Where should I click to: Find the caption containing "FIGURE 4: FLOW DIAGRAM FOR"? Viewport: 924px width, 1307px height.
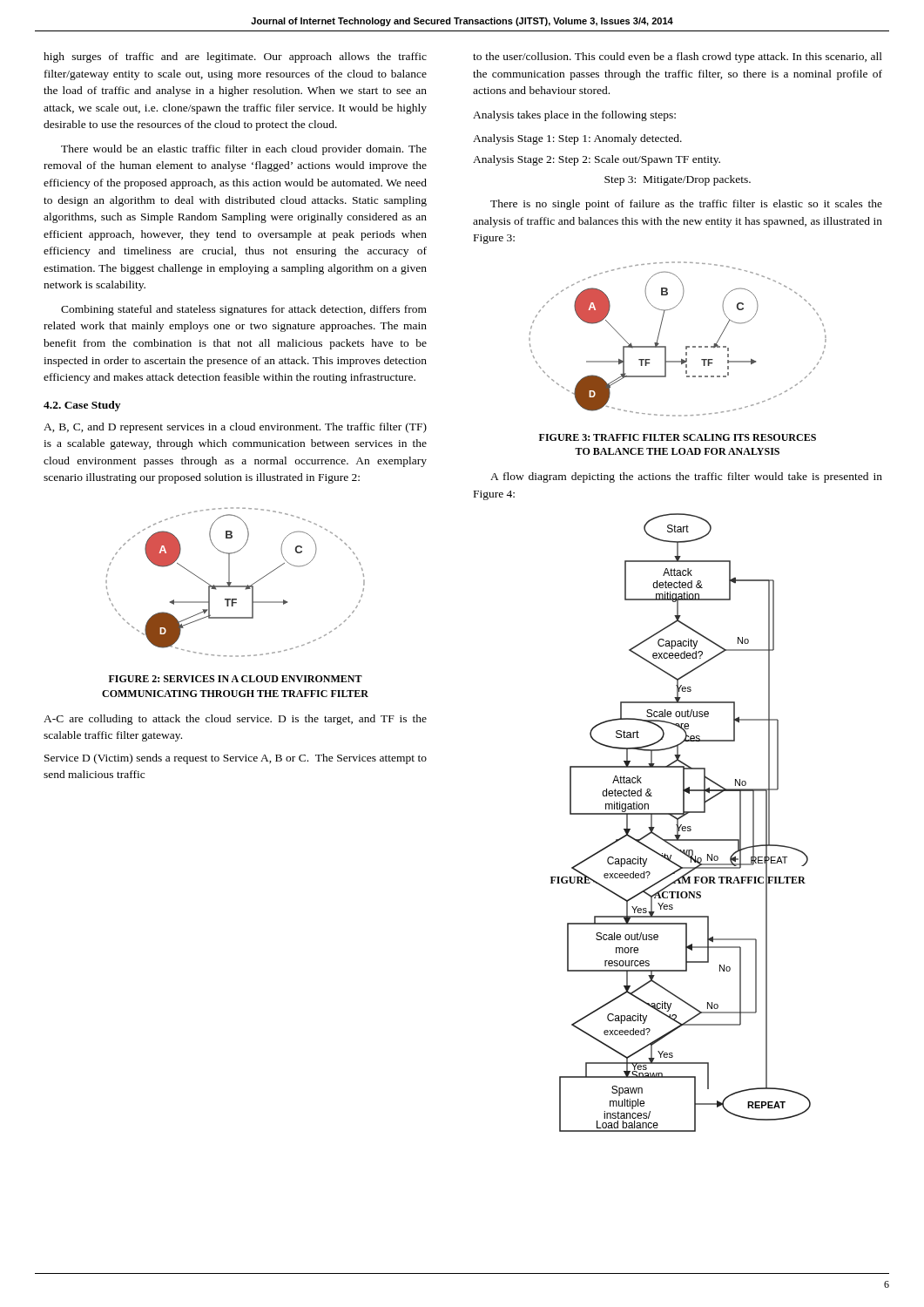coord(678,888)
